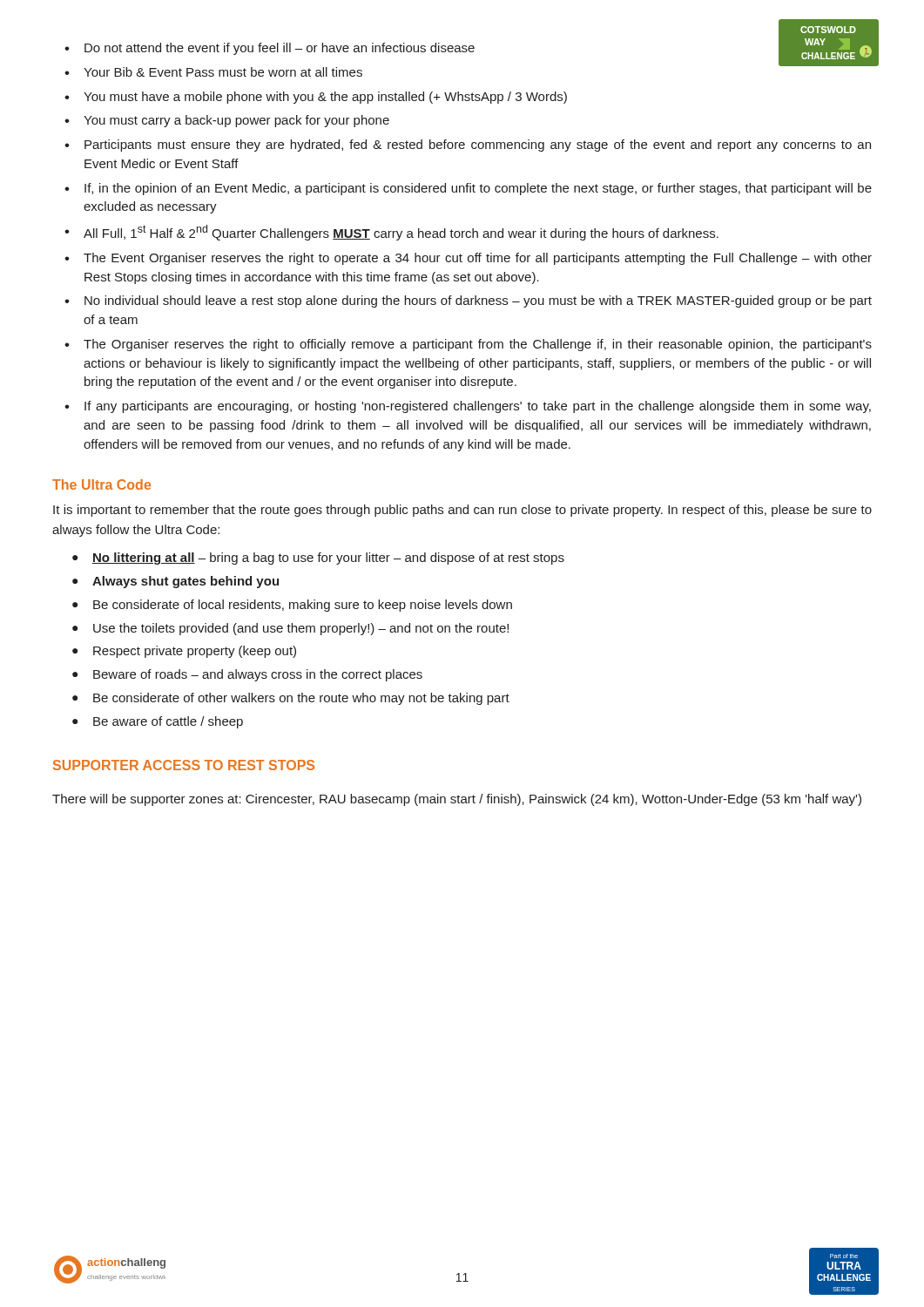
Task: Find the list item with the text "Use the toilets provided (and use them"
Action: pos(301,627)
